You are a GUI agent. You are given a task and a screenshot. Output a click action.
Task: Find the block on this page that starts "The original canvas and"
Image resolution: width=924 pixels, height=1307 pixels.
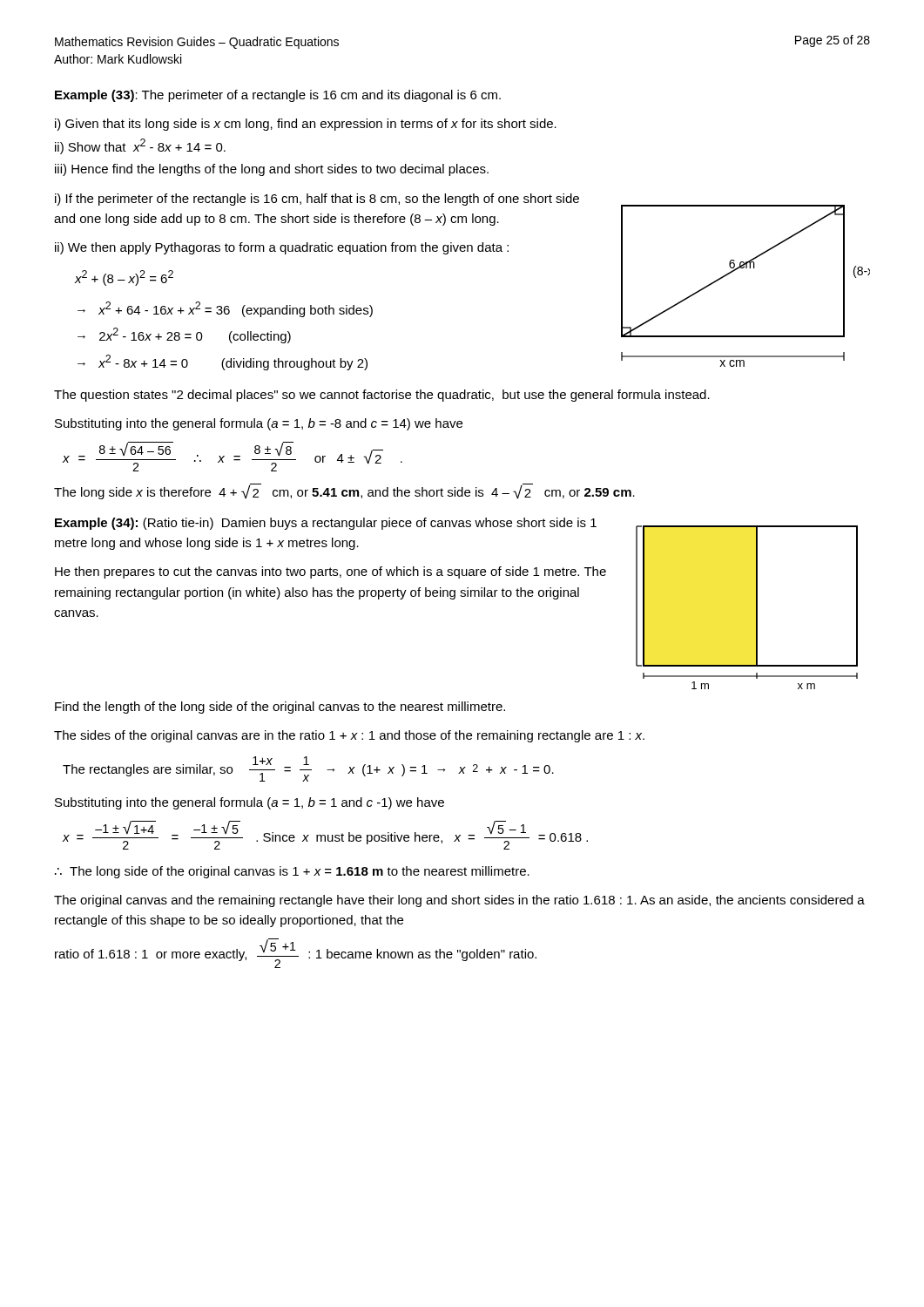click(x=459, y=910)
